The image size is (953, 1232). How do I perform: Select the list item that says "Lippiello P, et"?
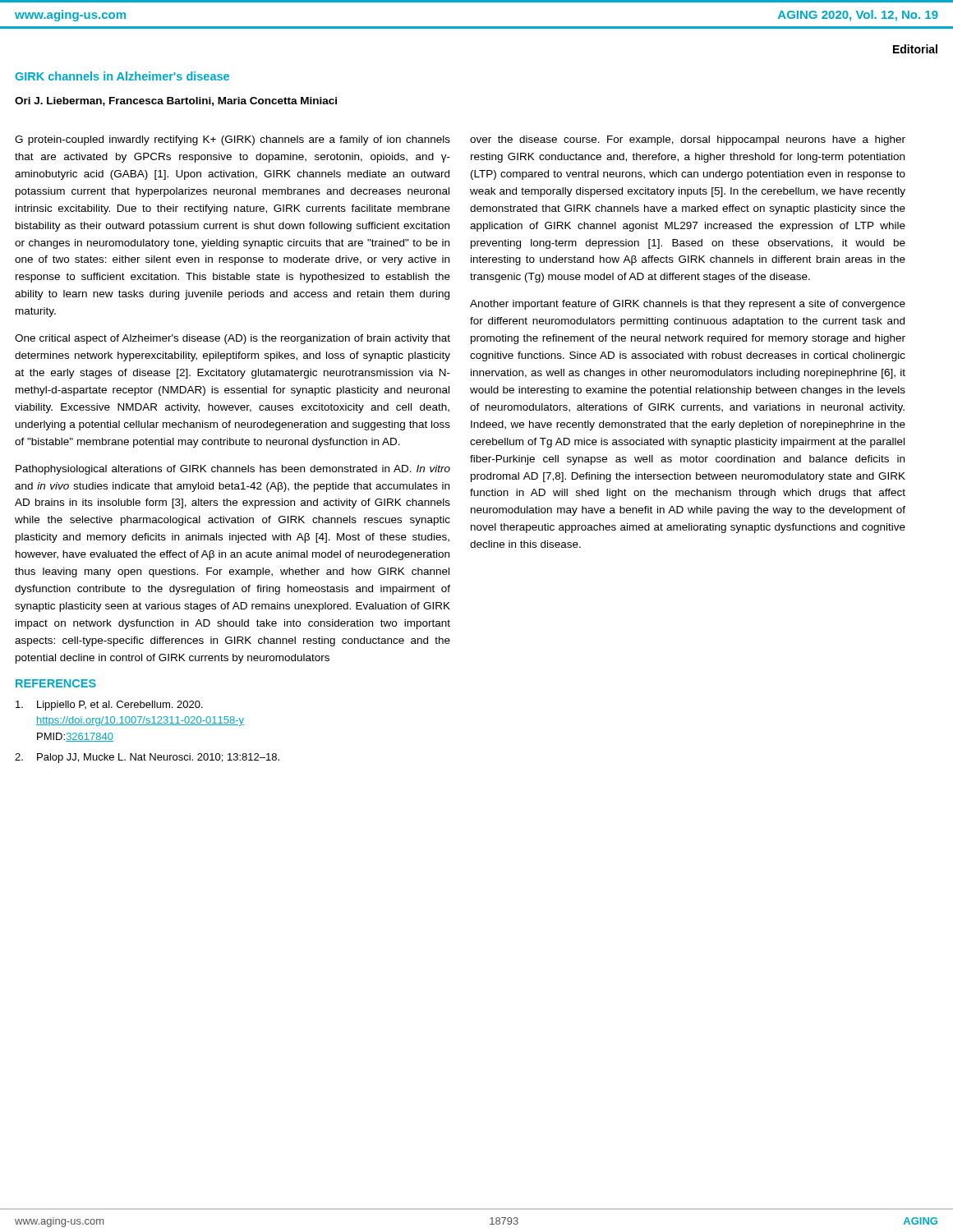point(129,720)
